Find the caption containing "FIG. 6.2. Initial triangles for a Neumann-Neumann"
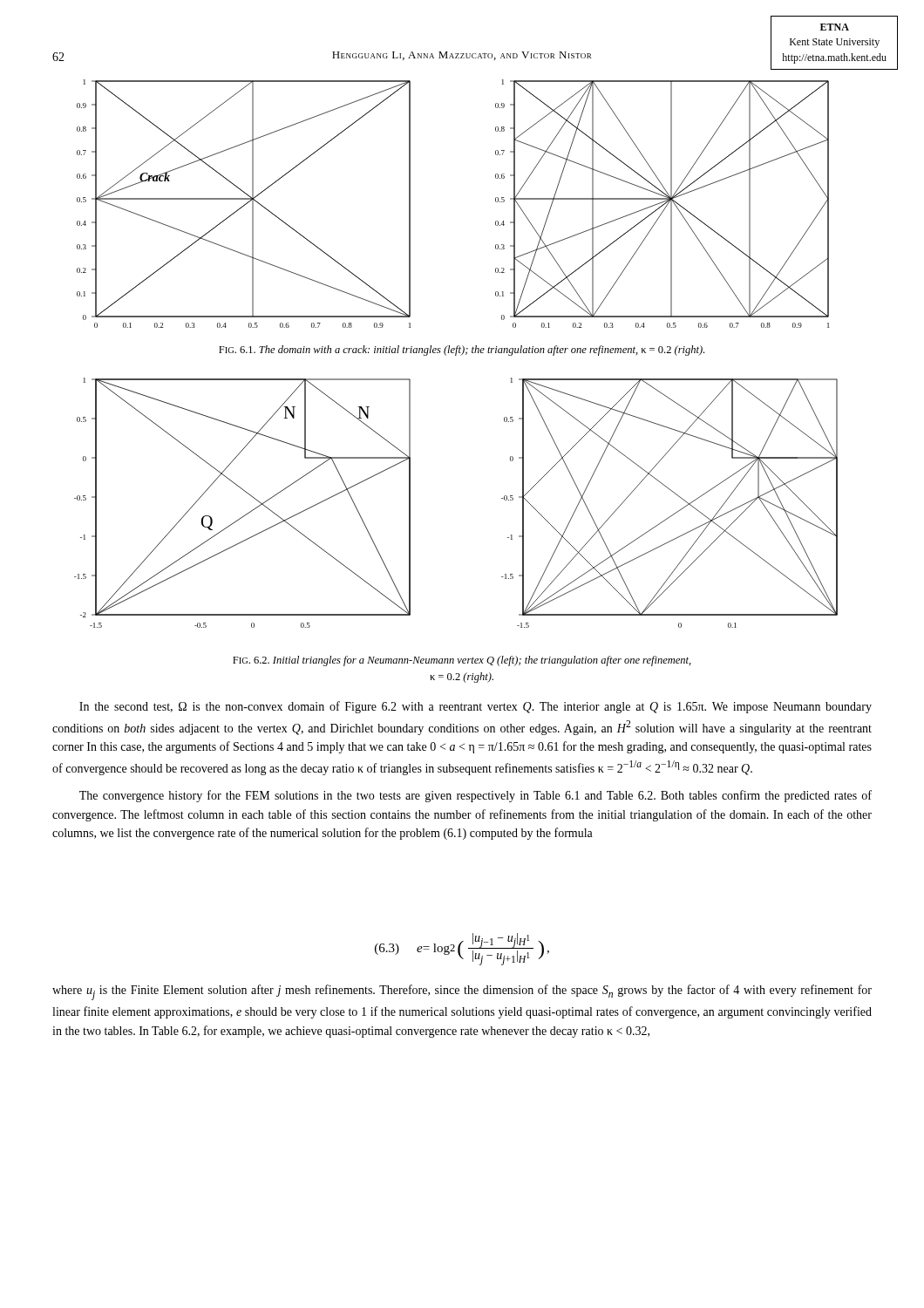 [462, 668]
